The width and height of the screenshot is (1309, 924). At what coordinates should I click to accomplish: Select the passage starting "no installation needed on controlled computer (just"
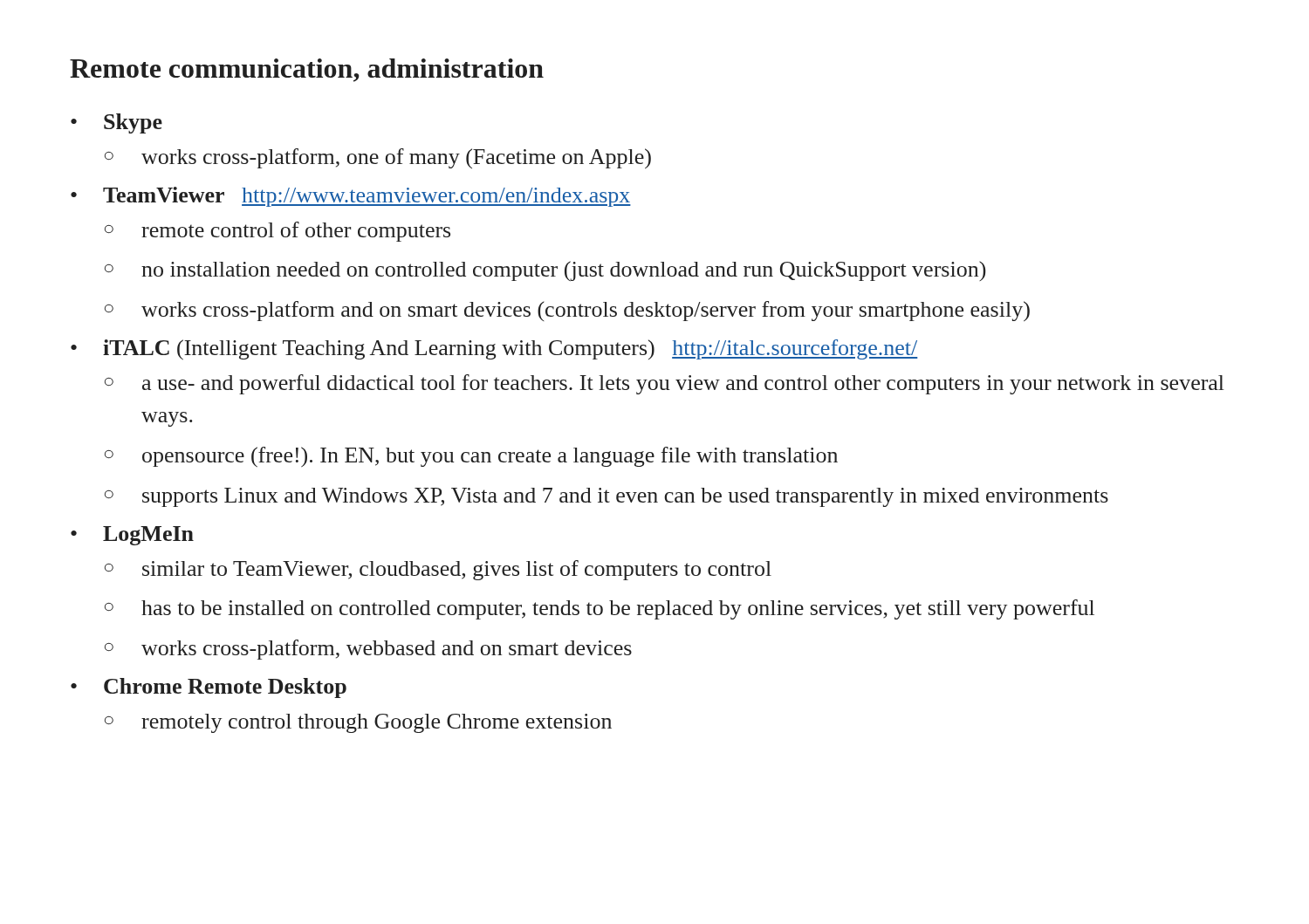[564, 270]
